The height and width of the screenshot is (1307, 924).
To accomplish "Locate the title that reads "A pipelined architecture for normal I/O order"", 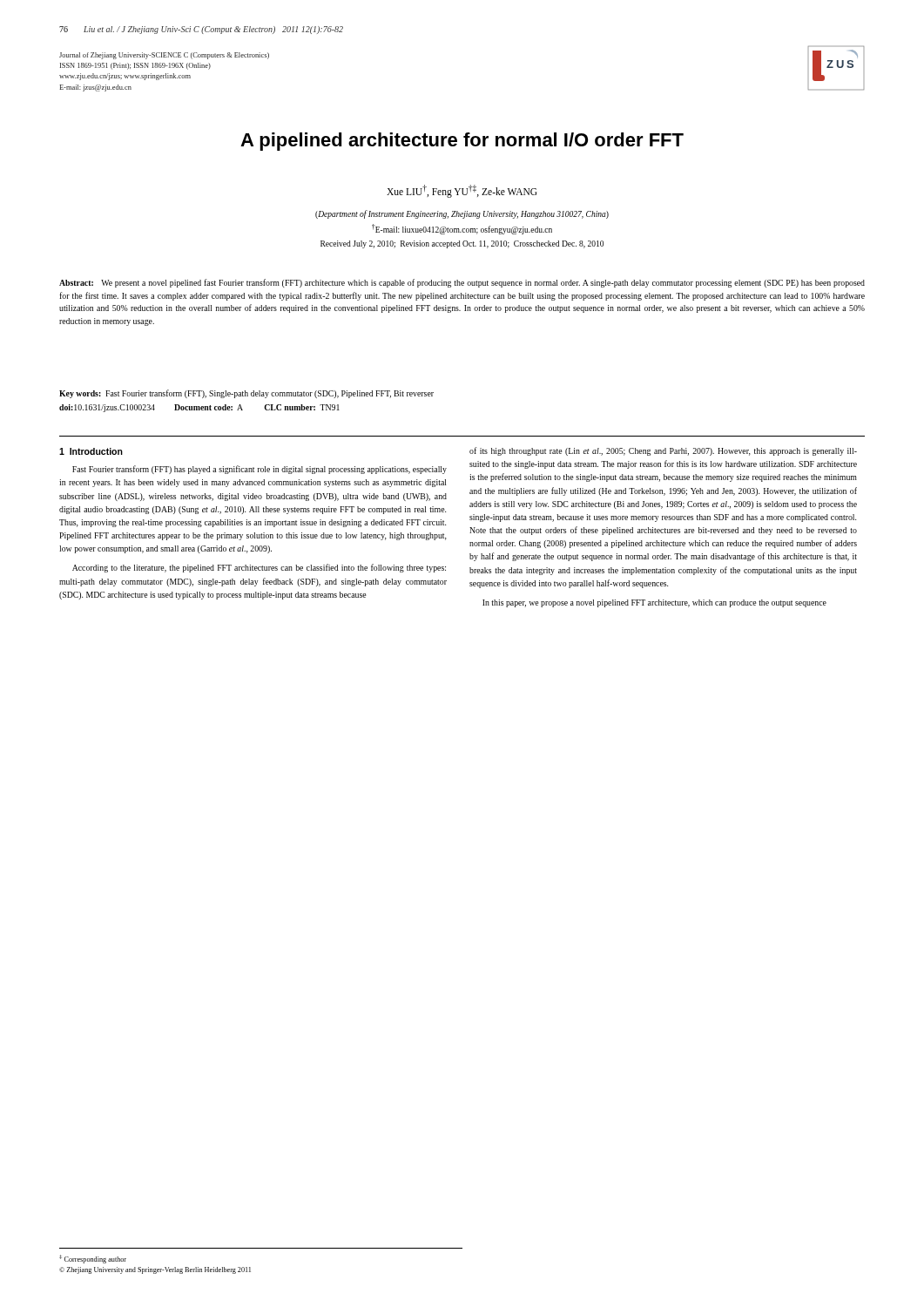I will [462, 140].
